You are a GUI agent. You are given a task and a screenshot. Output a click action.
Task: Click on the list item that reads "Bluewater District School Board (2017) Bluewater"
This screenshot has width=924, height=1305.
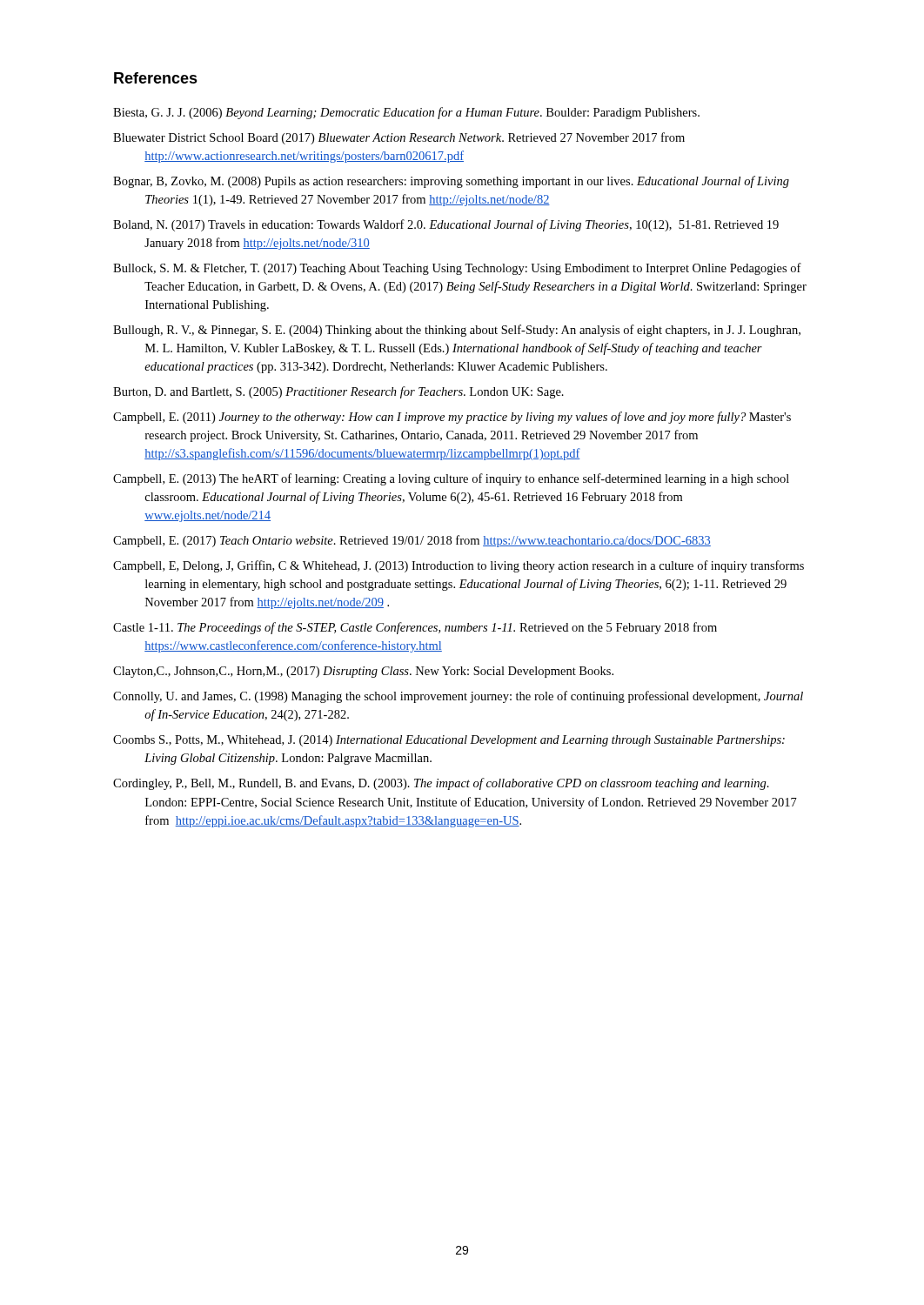(x=399, y=147)
